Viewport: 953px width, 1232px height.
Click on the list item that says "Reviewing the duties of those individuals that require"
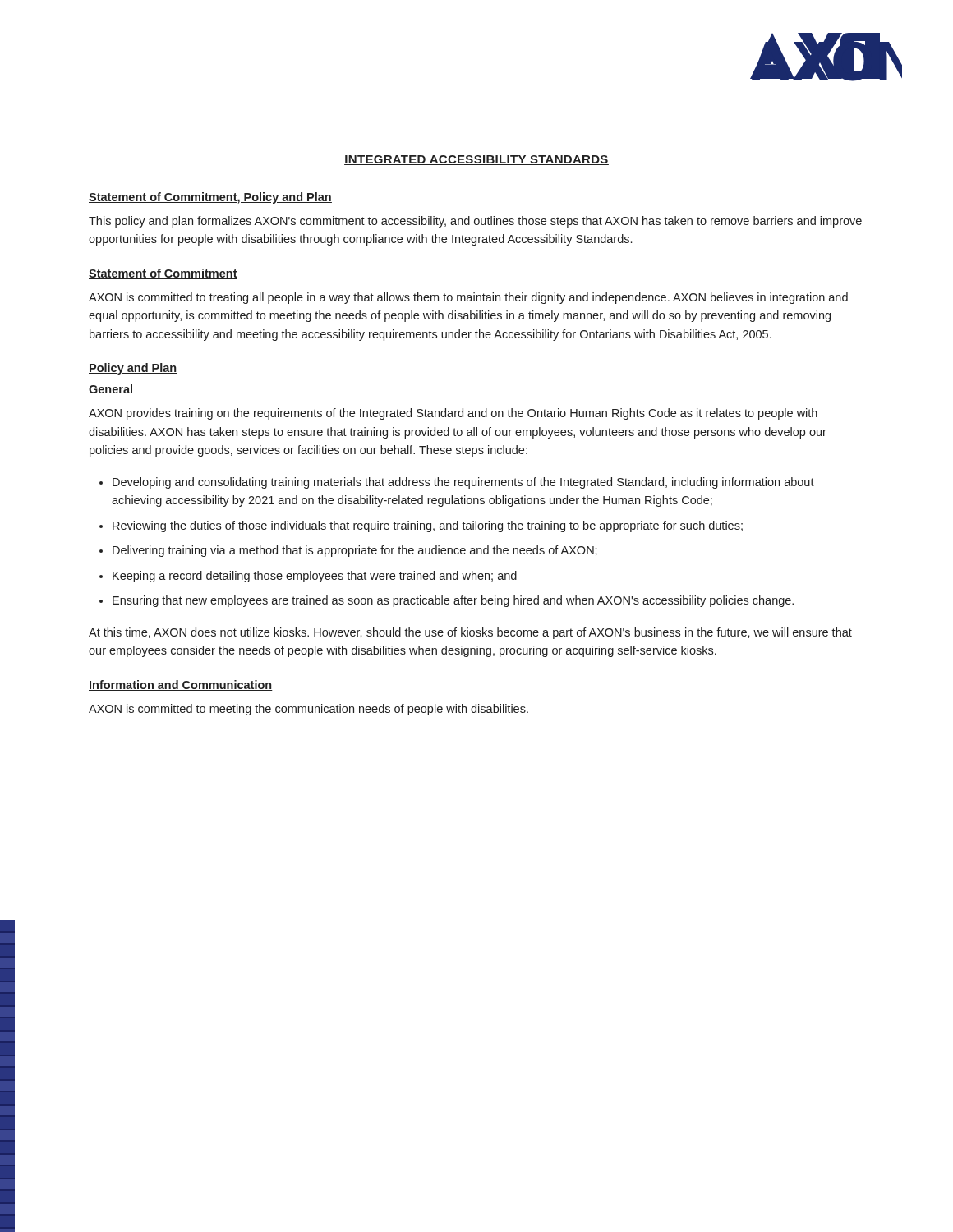click(428, 525)
